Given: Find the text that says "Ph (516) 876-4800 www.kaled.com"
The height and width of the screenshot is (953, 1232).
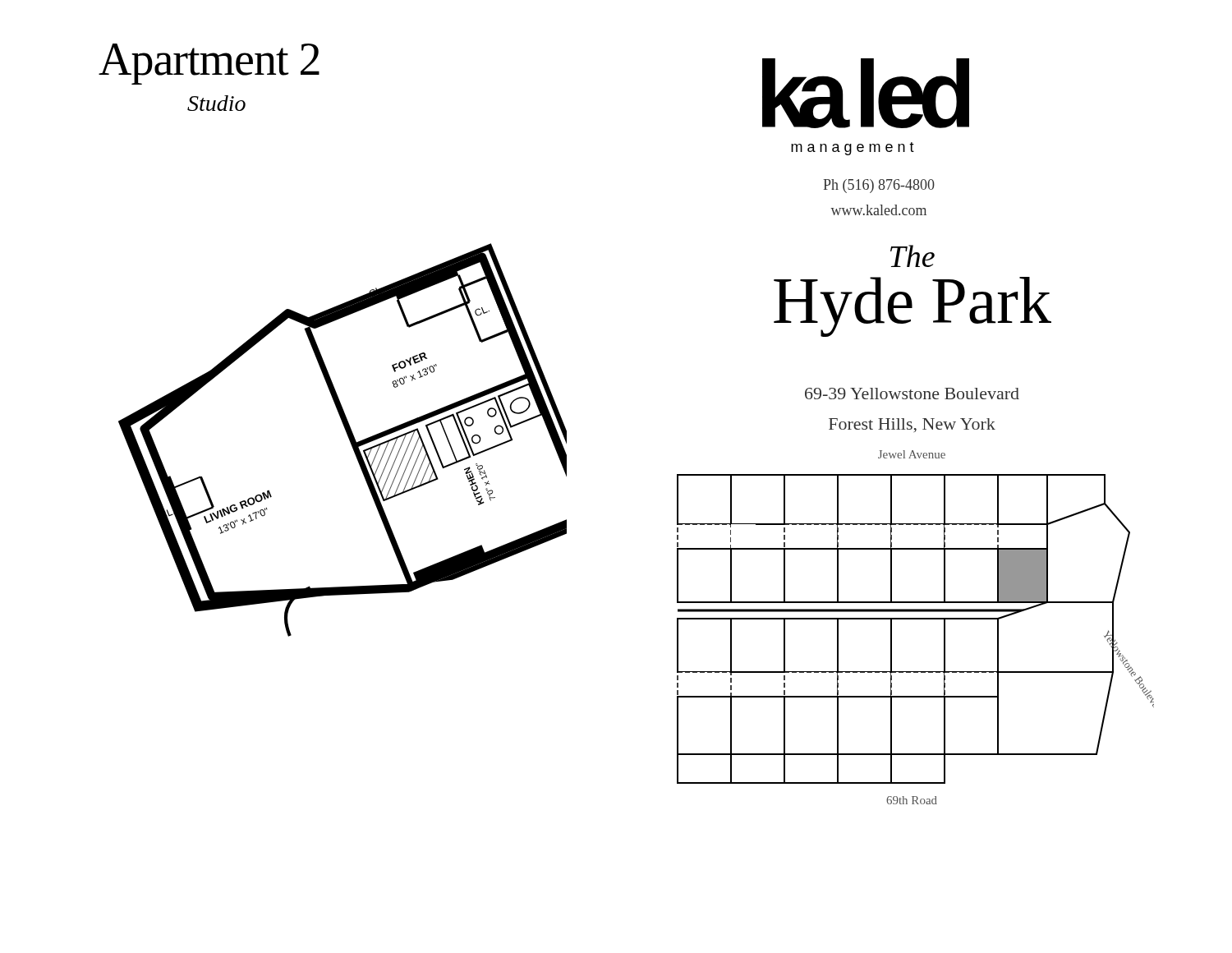Looking at the screenshot, I should coord(879,197).
